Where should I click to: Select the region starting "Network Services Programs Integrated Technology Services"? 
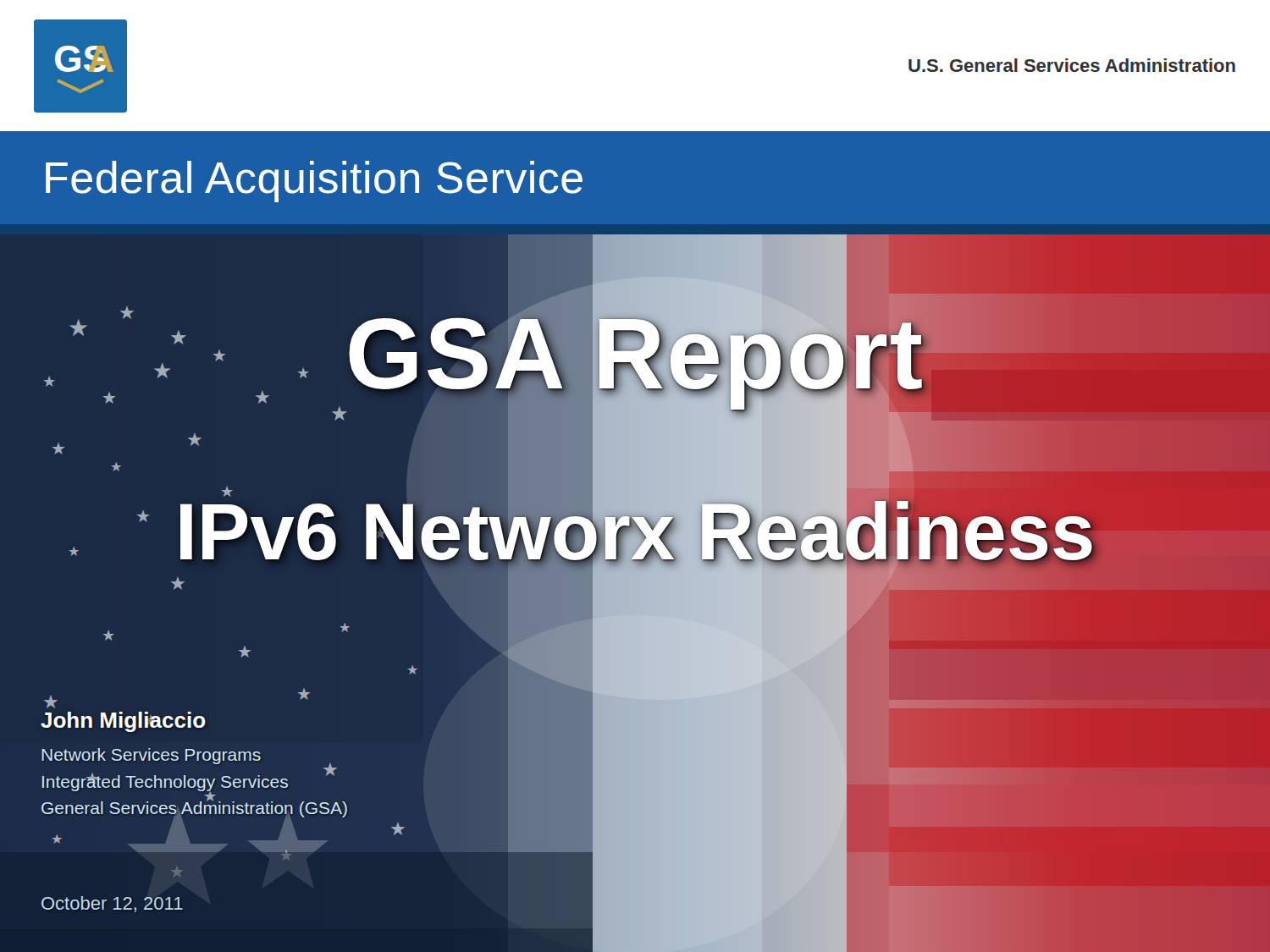[x=194, y=781]
